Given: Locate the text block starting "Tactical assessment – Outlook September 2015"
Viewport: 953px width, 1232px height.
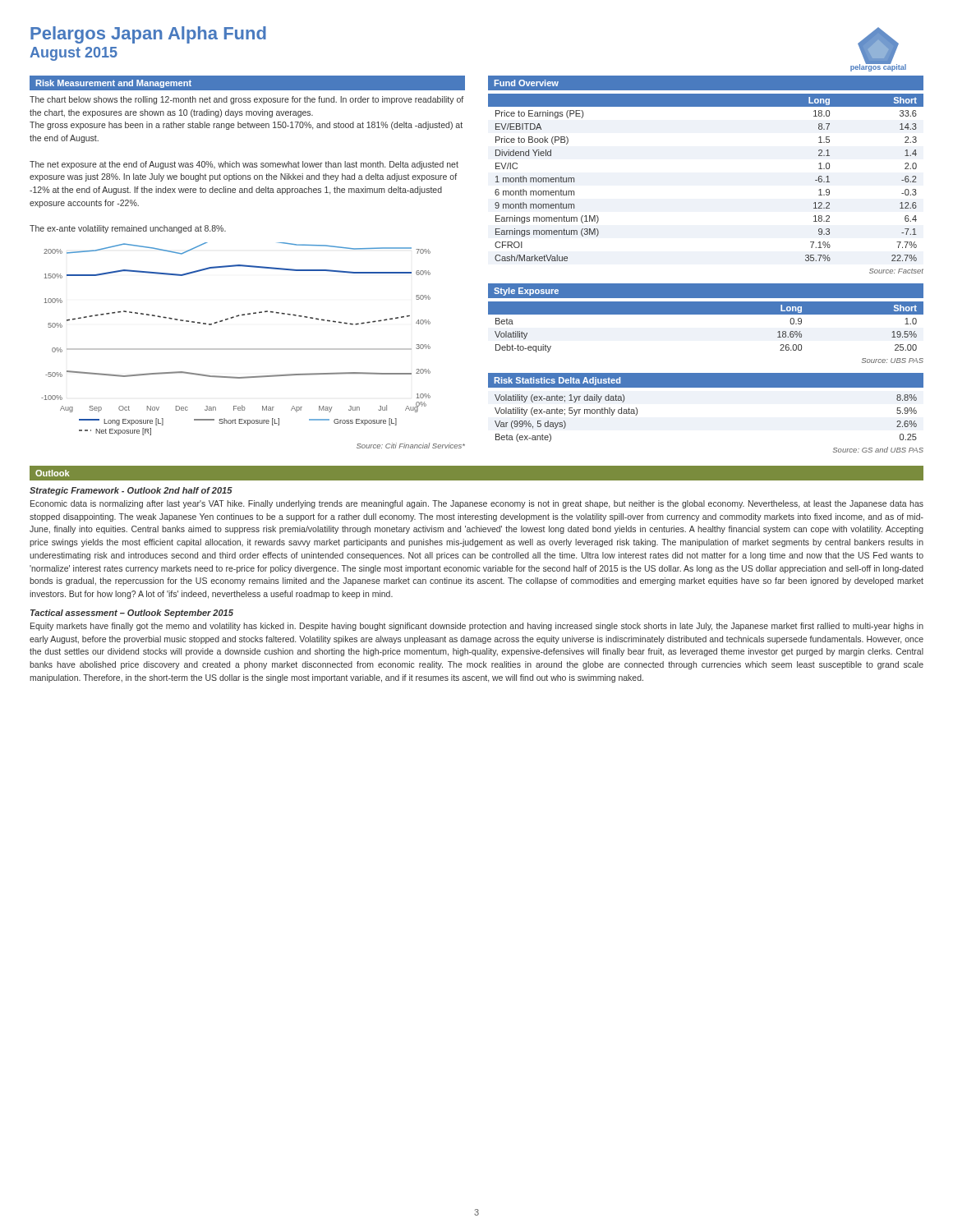Looking at the screenshot, I should tap(131, 613).
